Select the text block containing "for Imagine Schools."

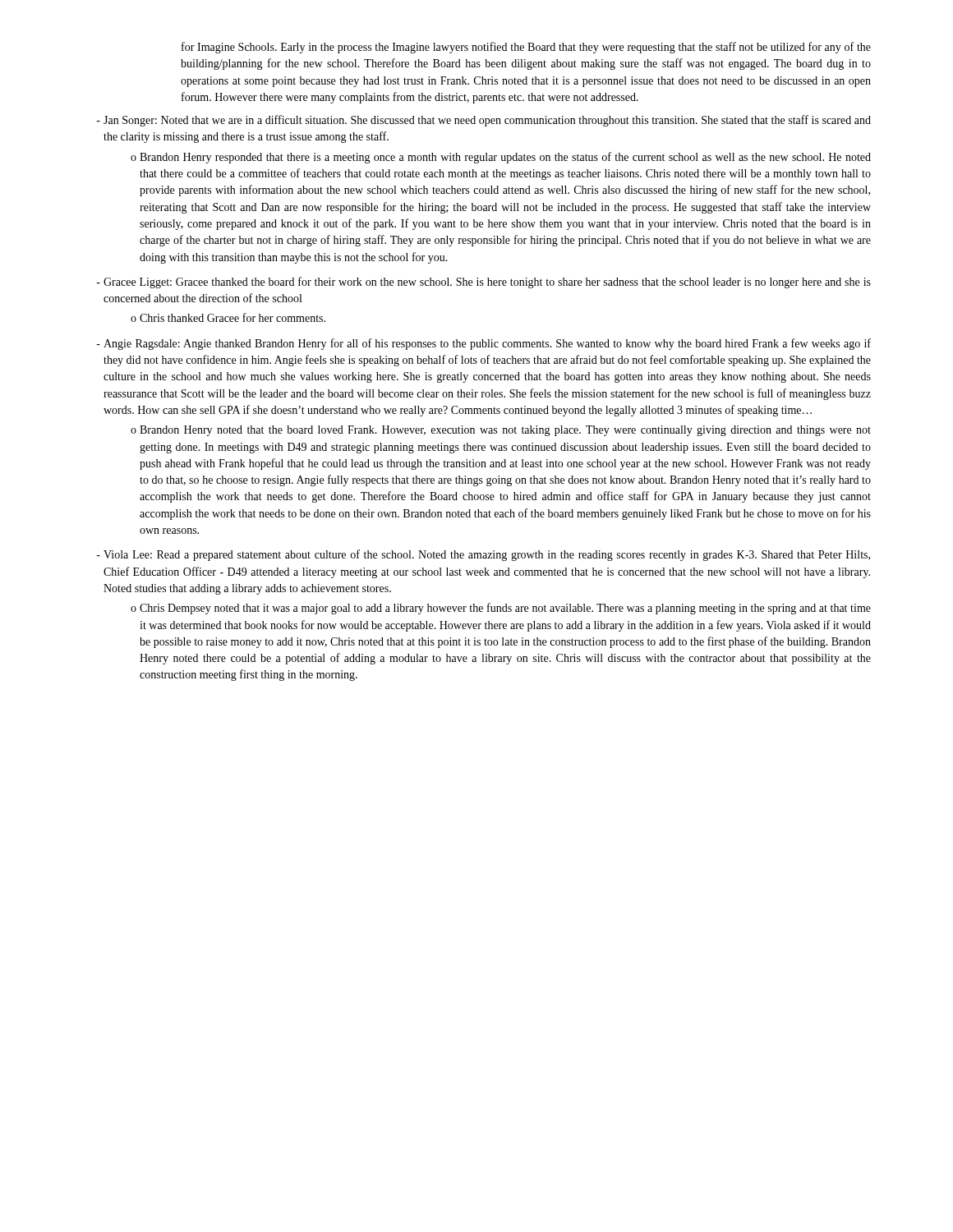[x=526, y=72]
